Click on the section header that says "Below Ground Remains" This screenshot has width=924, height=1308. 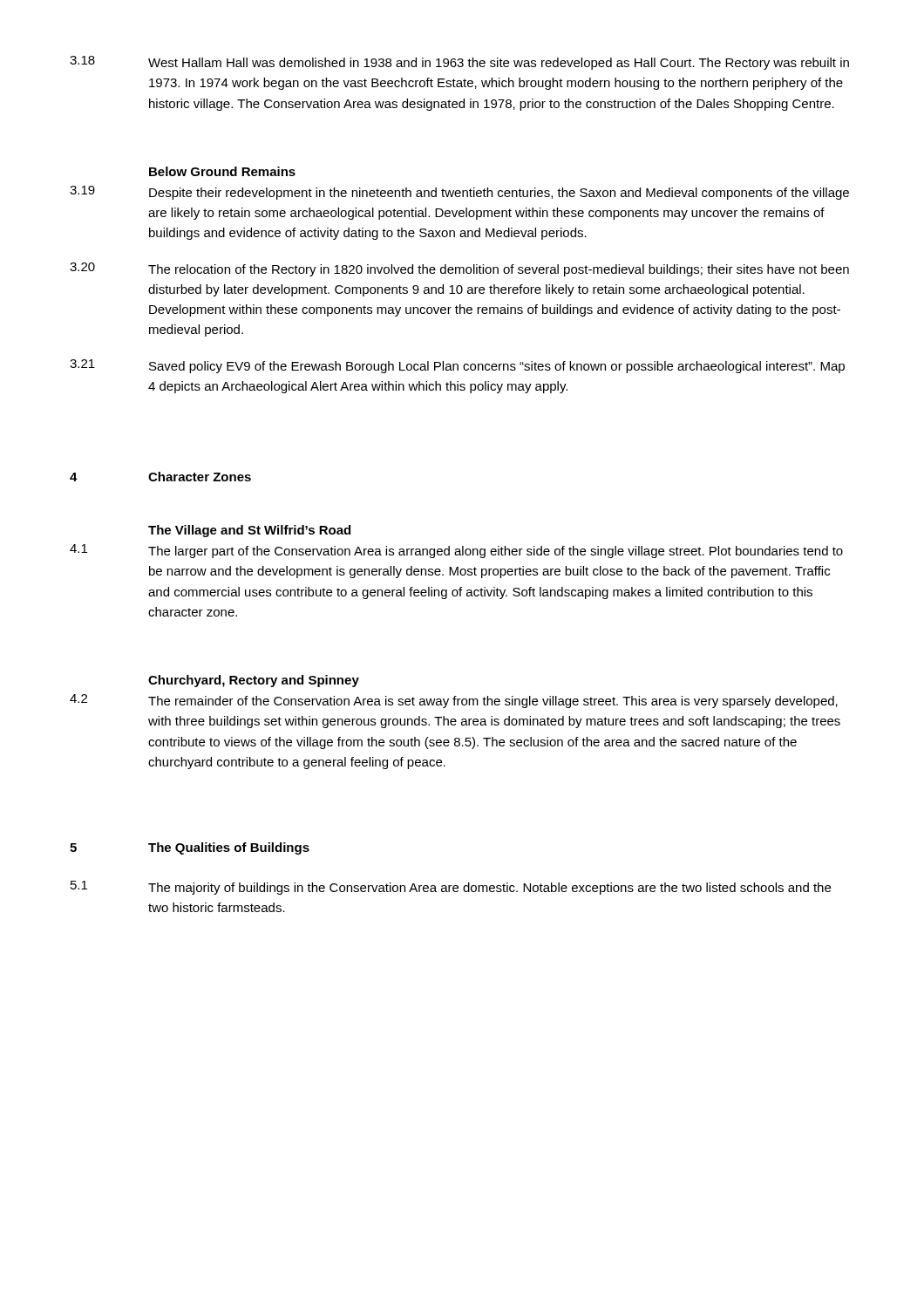(x=222, y=171)
